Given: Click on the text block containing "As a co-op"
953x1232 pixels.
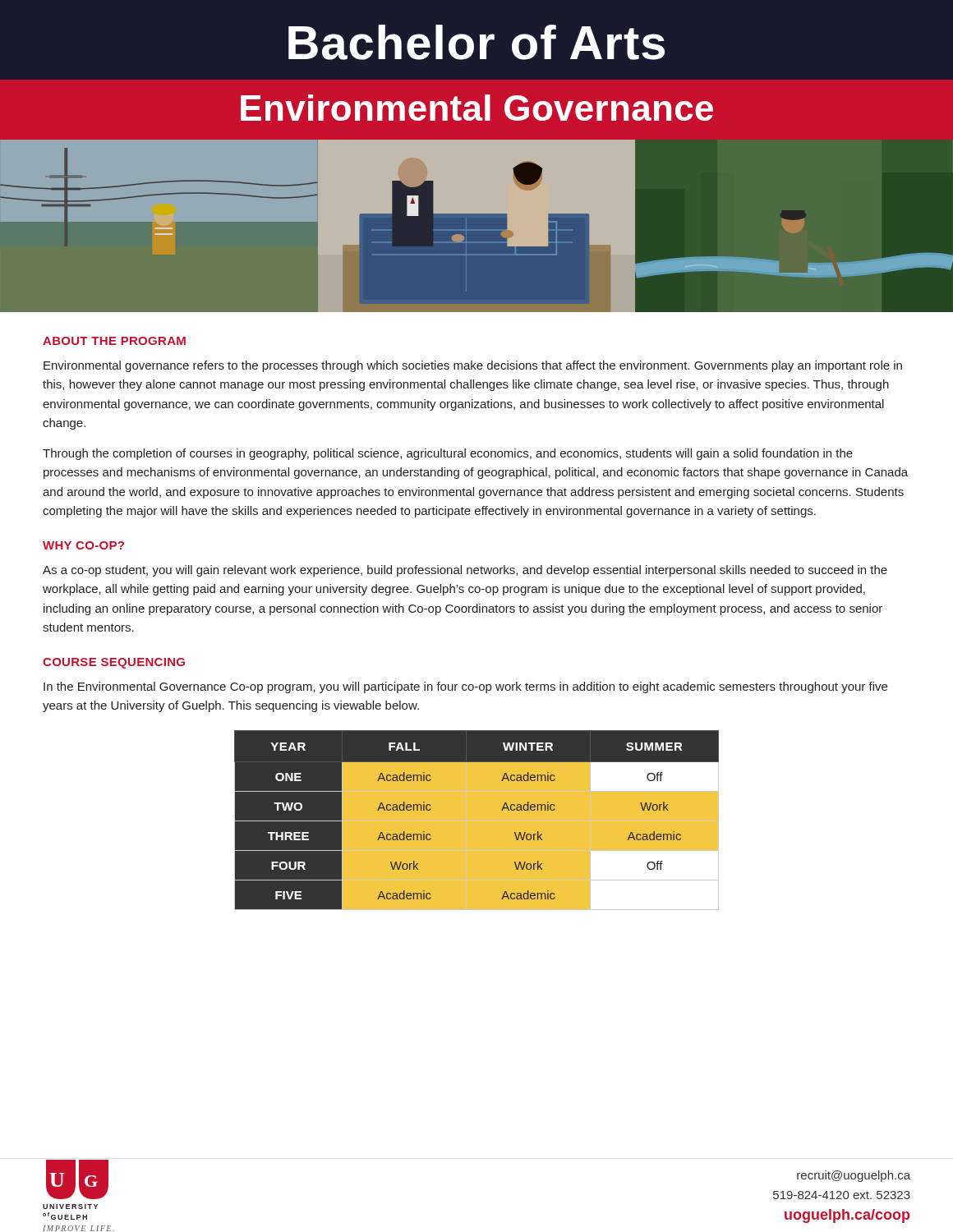Looking at the screenshot, I should click(x=465, y=598).
